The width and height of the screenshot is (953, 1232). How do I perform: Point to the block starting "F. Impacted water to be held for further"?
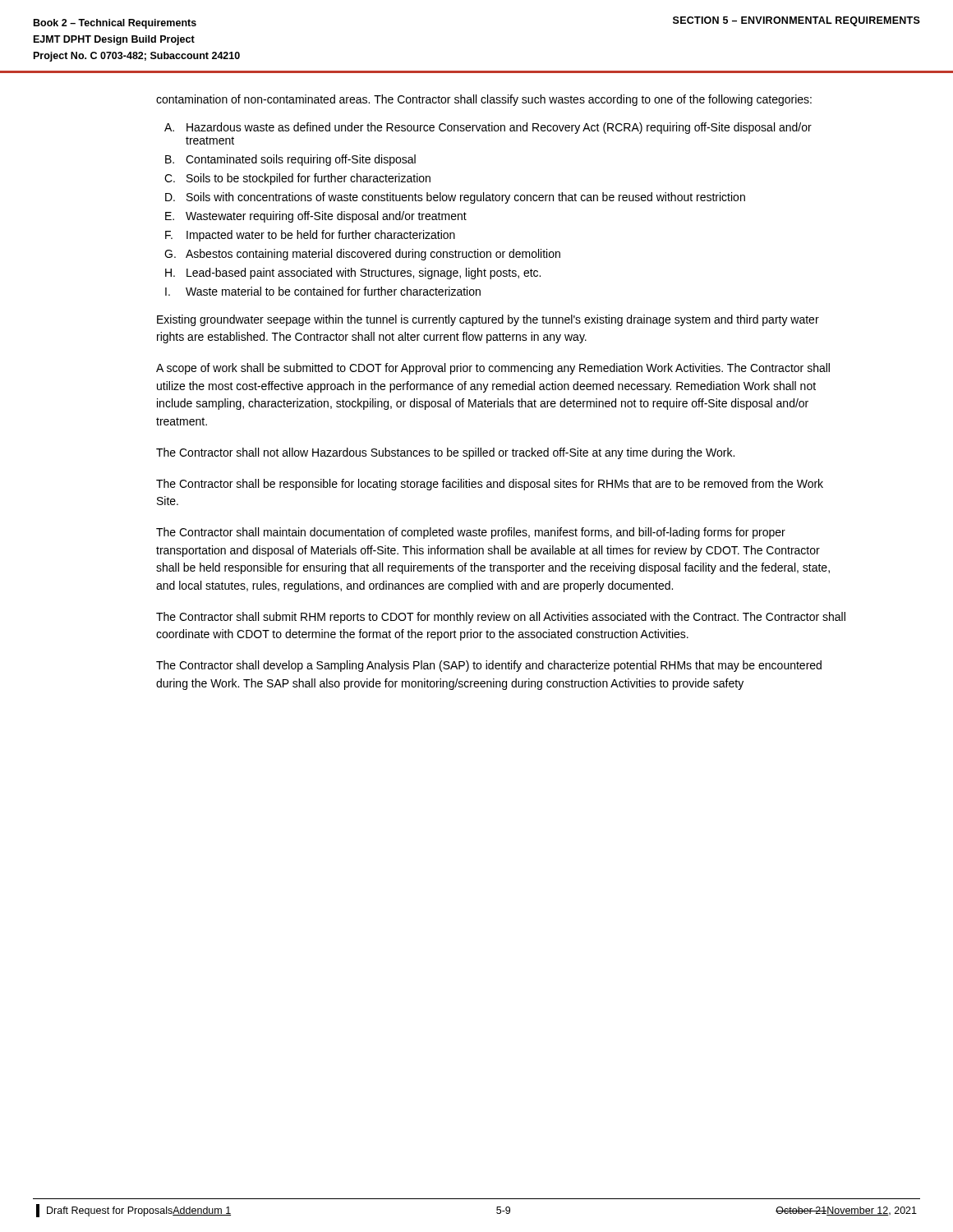[x=310, y=236]
